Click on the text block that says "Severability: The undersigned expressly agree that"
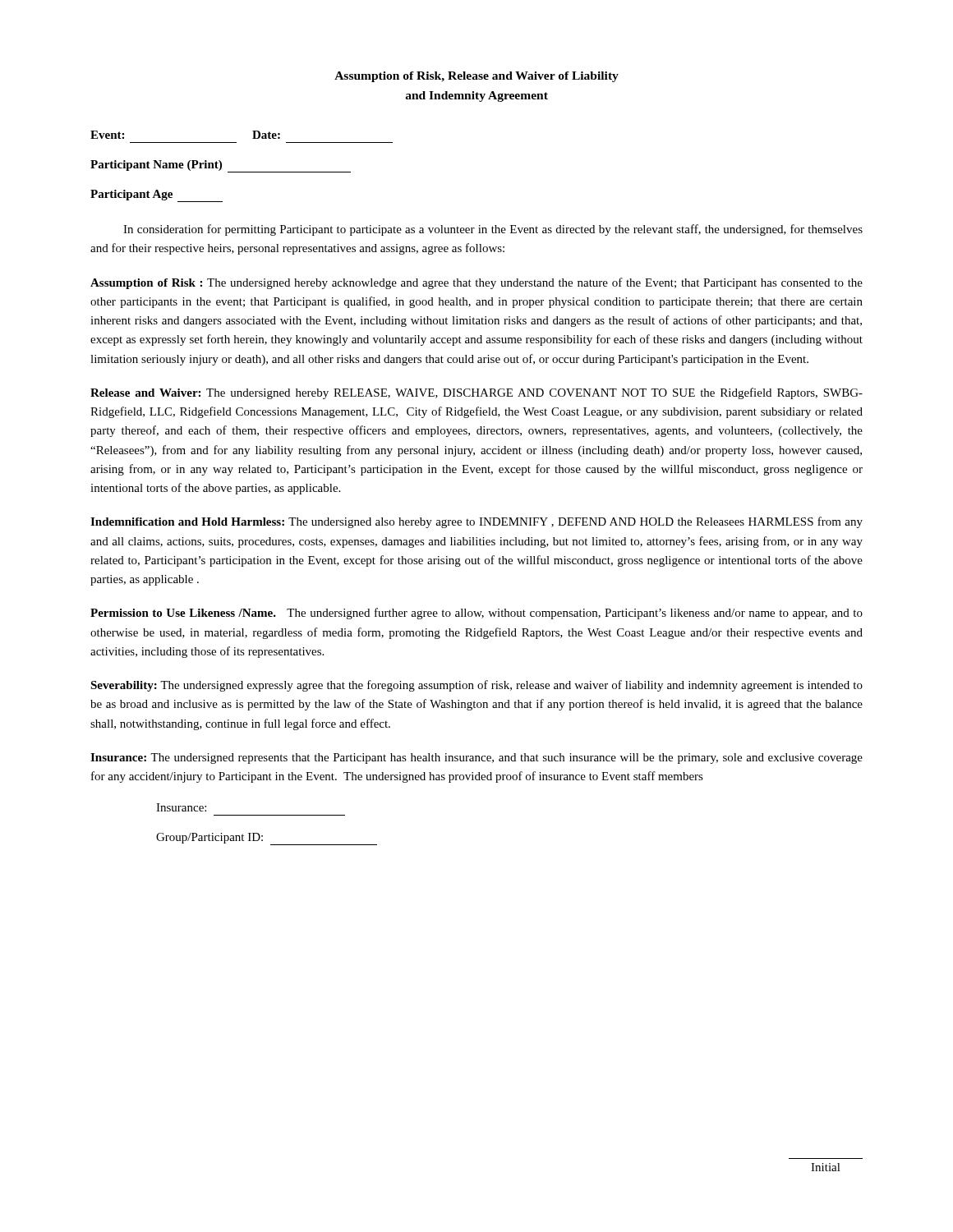The width and height of the screenshot is (953, 1232). tap(476, 704)
